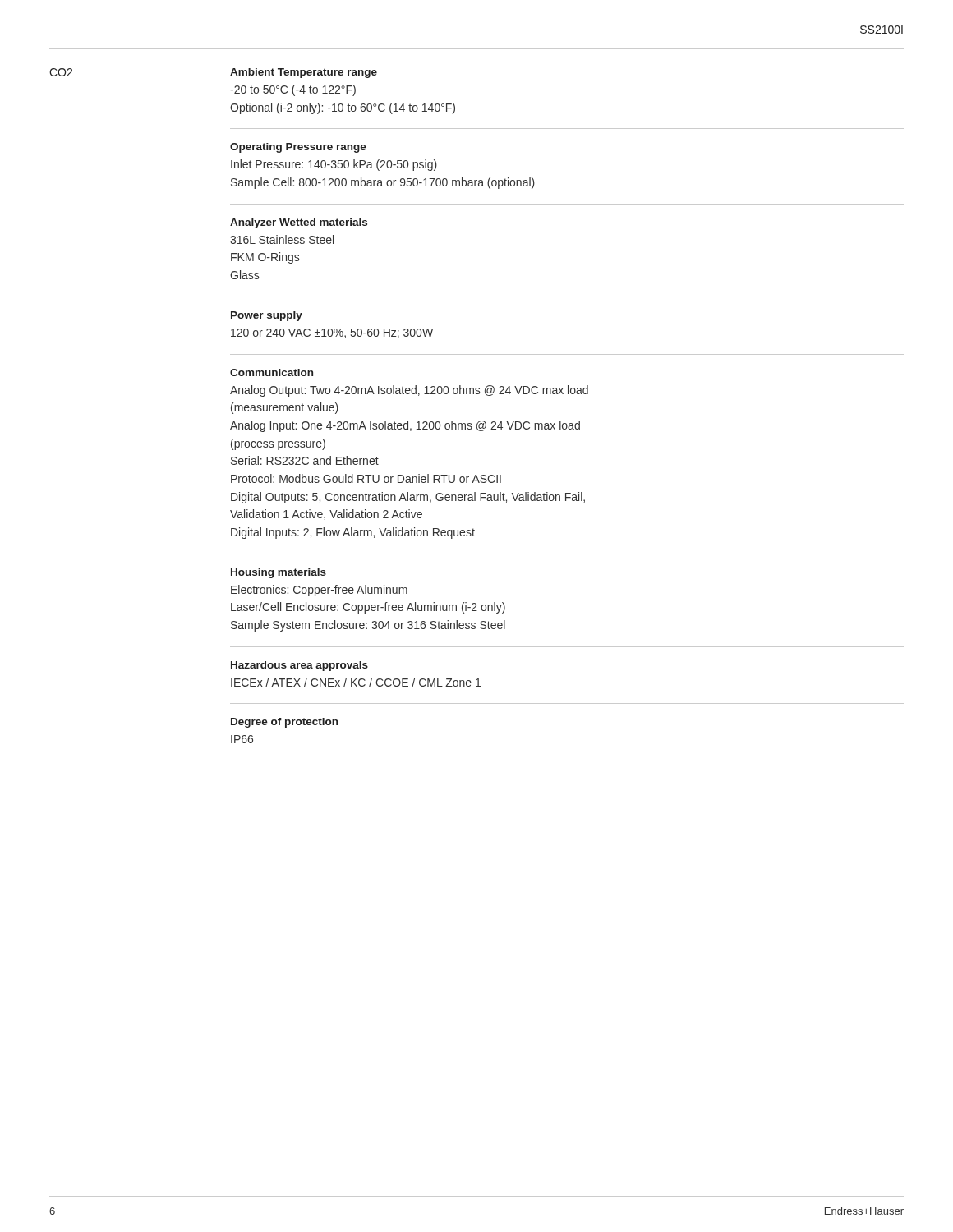Viewport: 953px width, 1232px height.
Task: Click on the text block starting "Housing materials"
Action: (x=278, y=572)
